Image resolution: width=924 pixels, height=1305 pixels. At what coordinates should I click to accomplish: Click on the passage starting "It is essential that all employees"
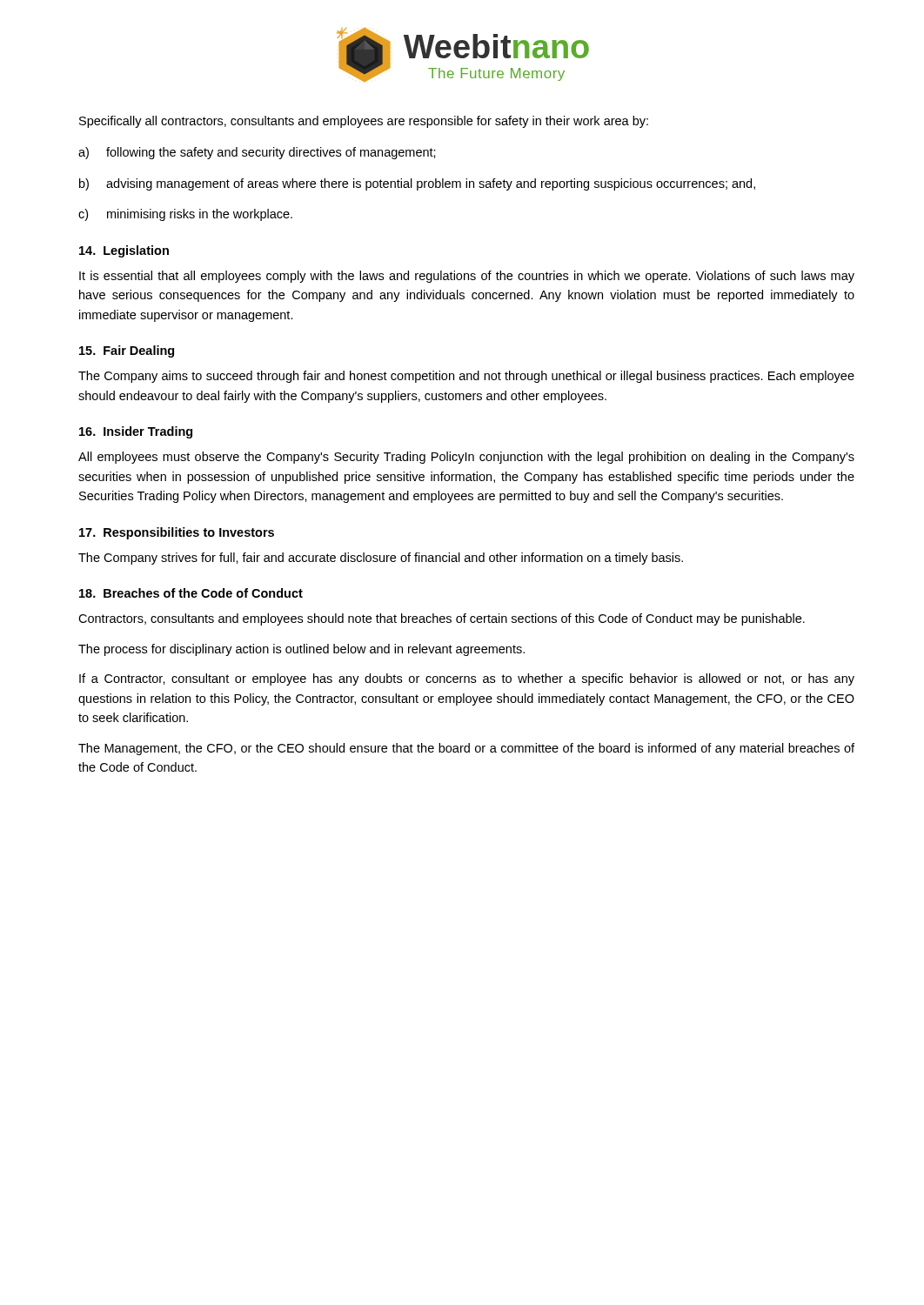coord(466,295)
